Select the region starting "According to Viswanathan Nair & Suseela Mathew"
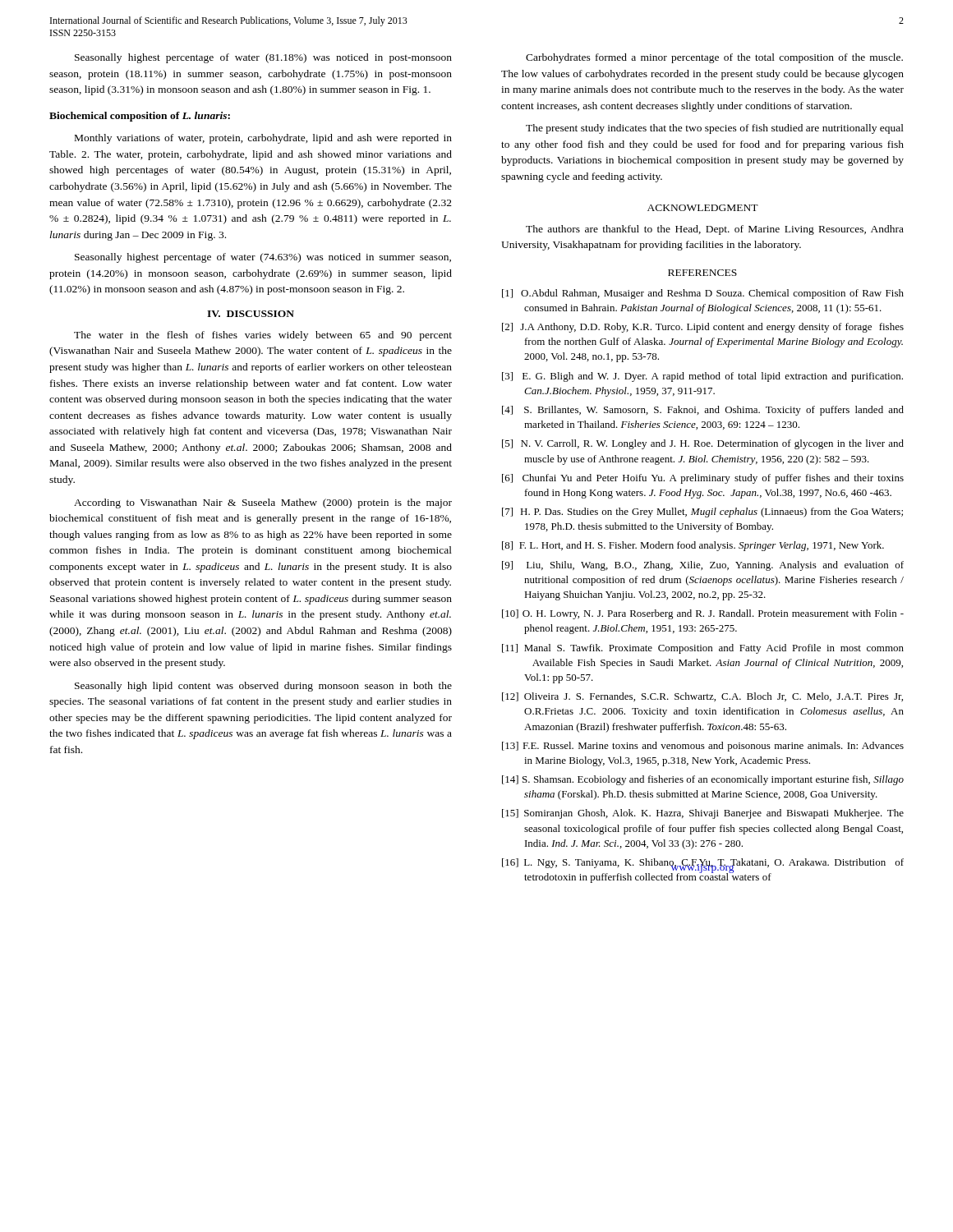The width and height of the screenshot is (953, 1232). point(251,582)
